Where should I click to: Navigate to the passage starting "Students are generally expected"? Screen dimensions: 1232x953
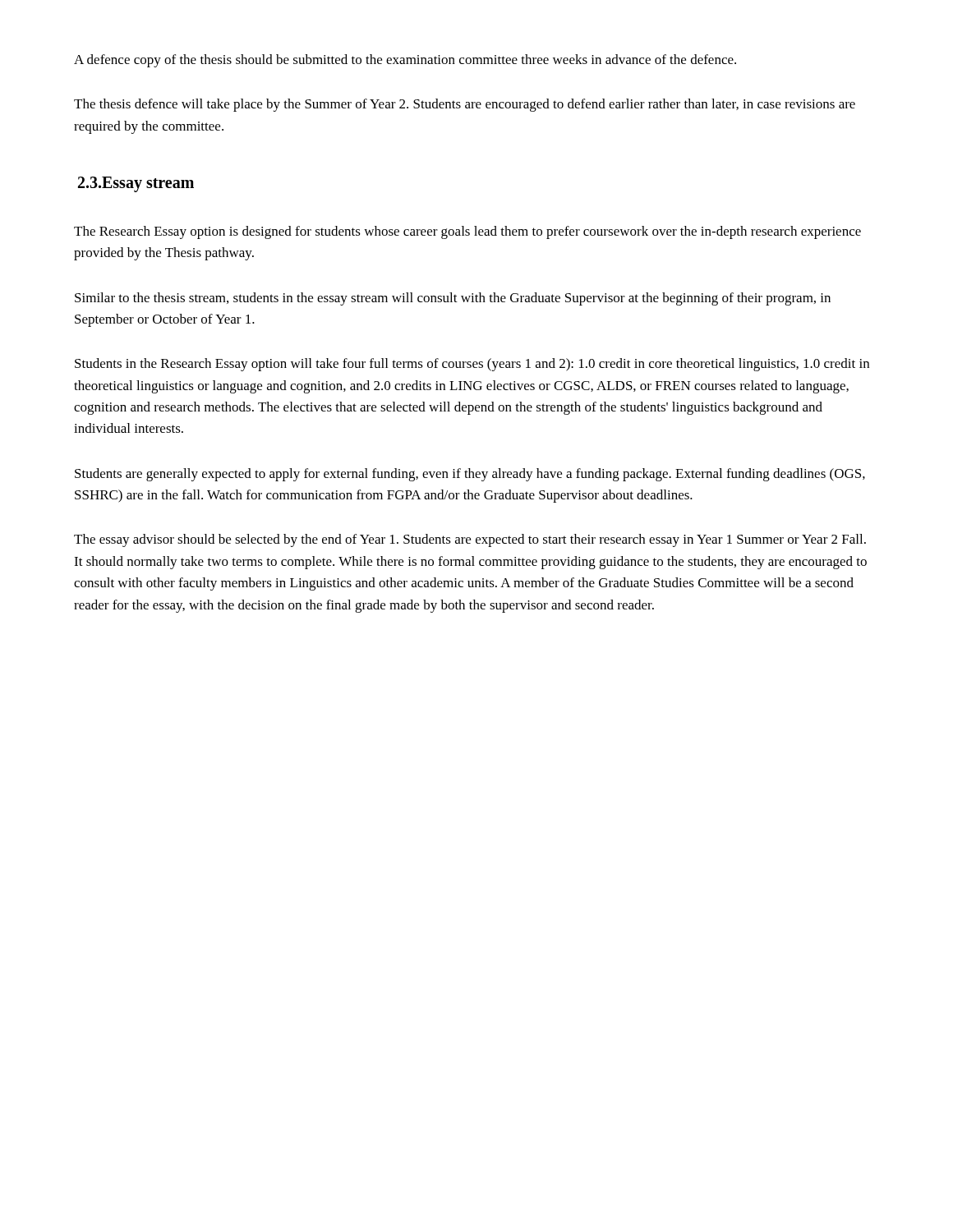470,484
